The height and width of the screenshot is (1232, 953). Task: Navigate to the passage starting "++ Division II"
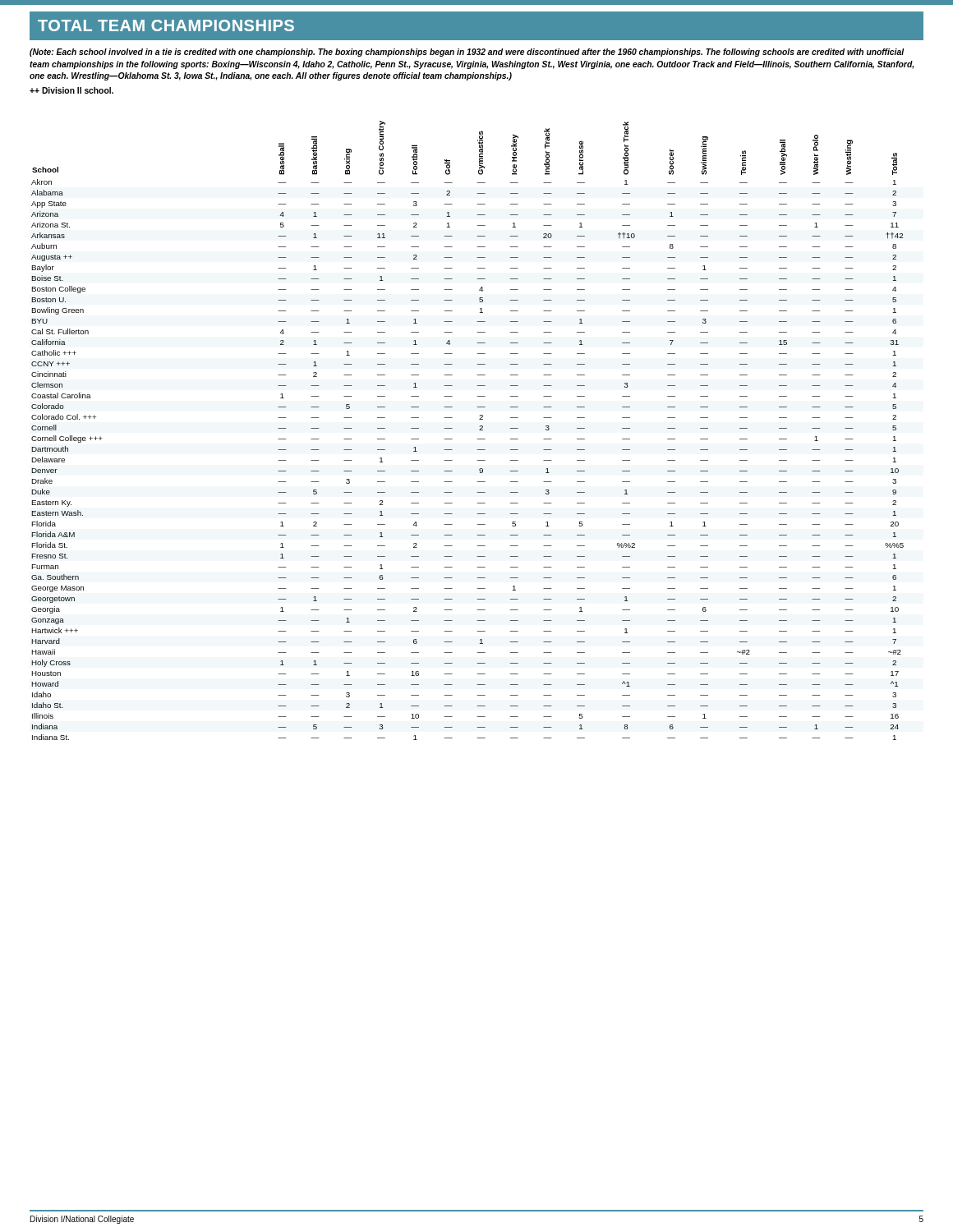[72, 91]
